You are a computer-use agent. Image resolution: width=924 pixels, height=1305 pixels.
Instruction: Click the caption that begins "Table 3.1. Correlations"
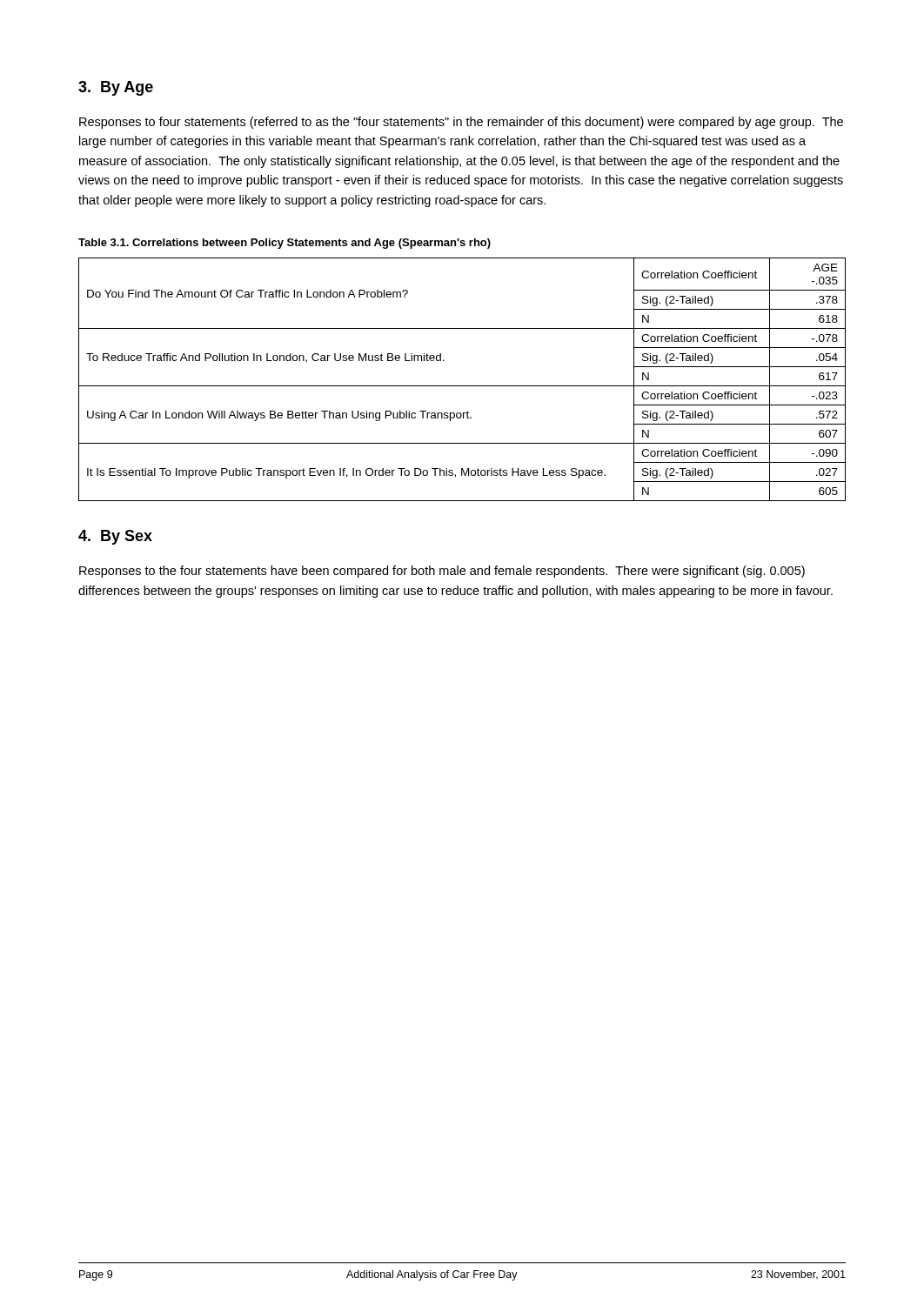285,243
